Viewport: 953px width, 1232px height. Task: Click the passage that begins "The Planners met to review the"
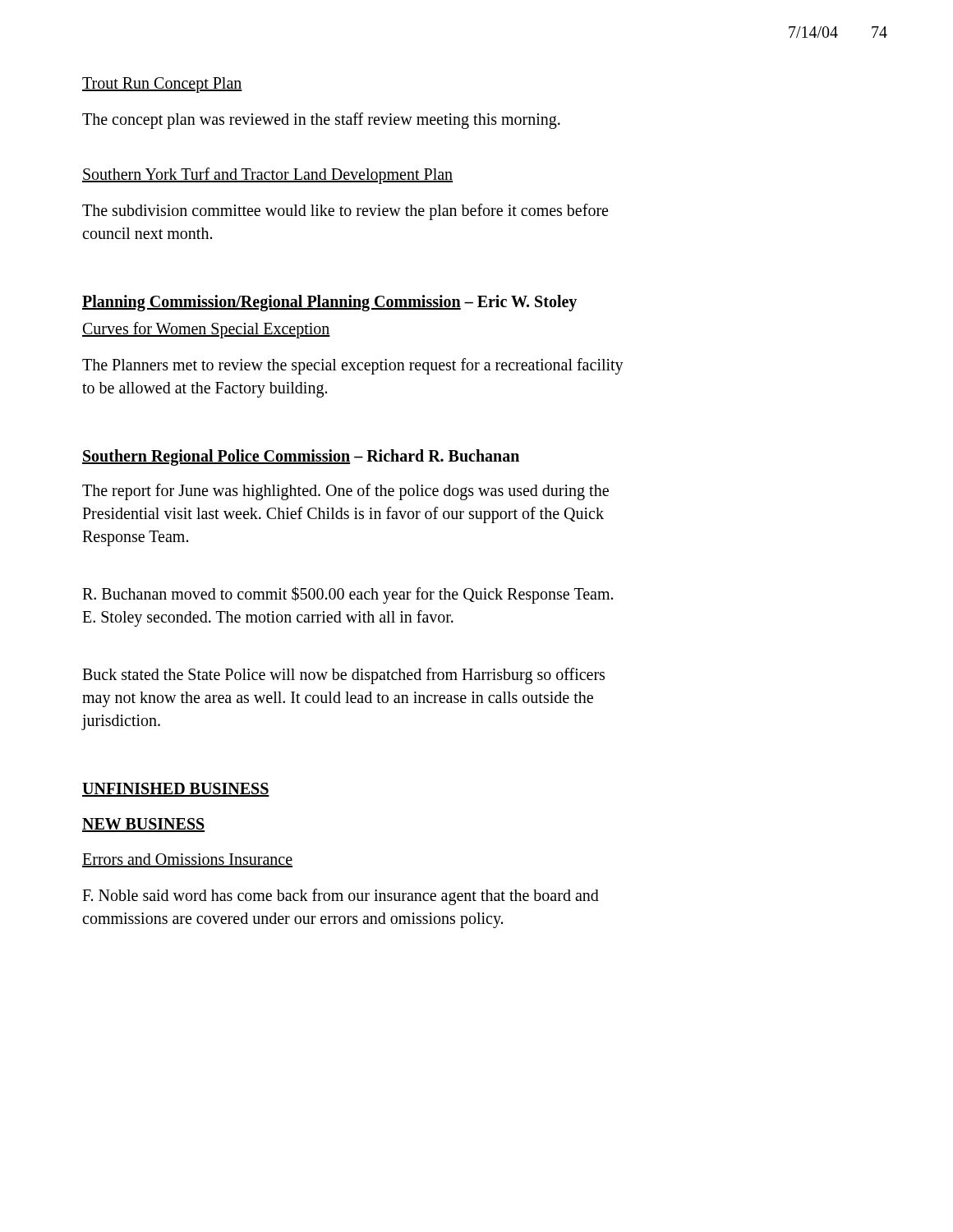pyautogui.click(x=476, y=376)
